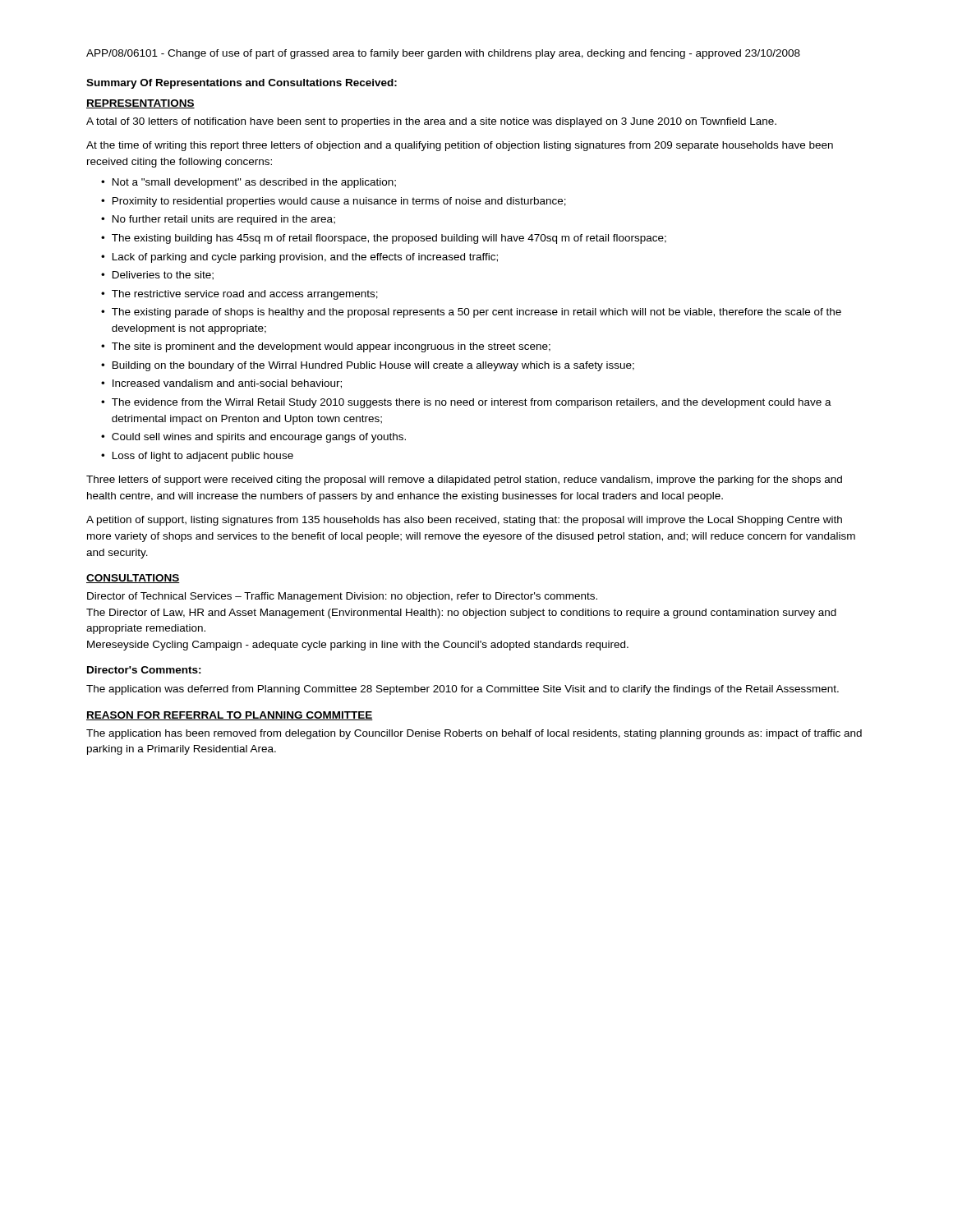
Task: Where is the passage that starts "Three letters of support"?
Action: tap(464, 488)
